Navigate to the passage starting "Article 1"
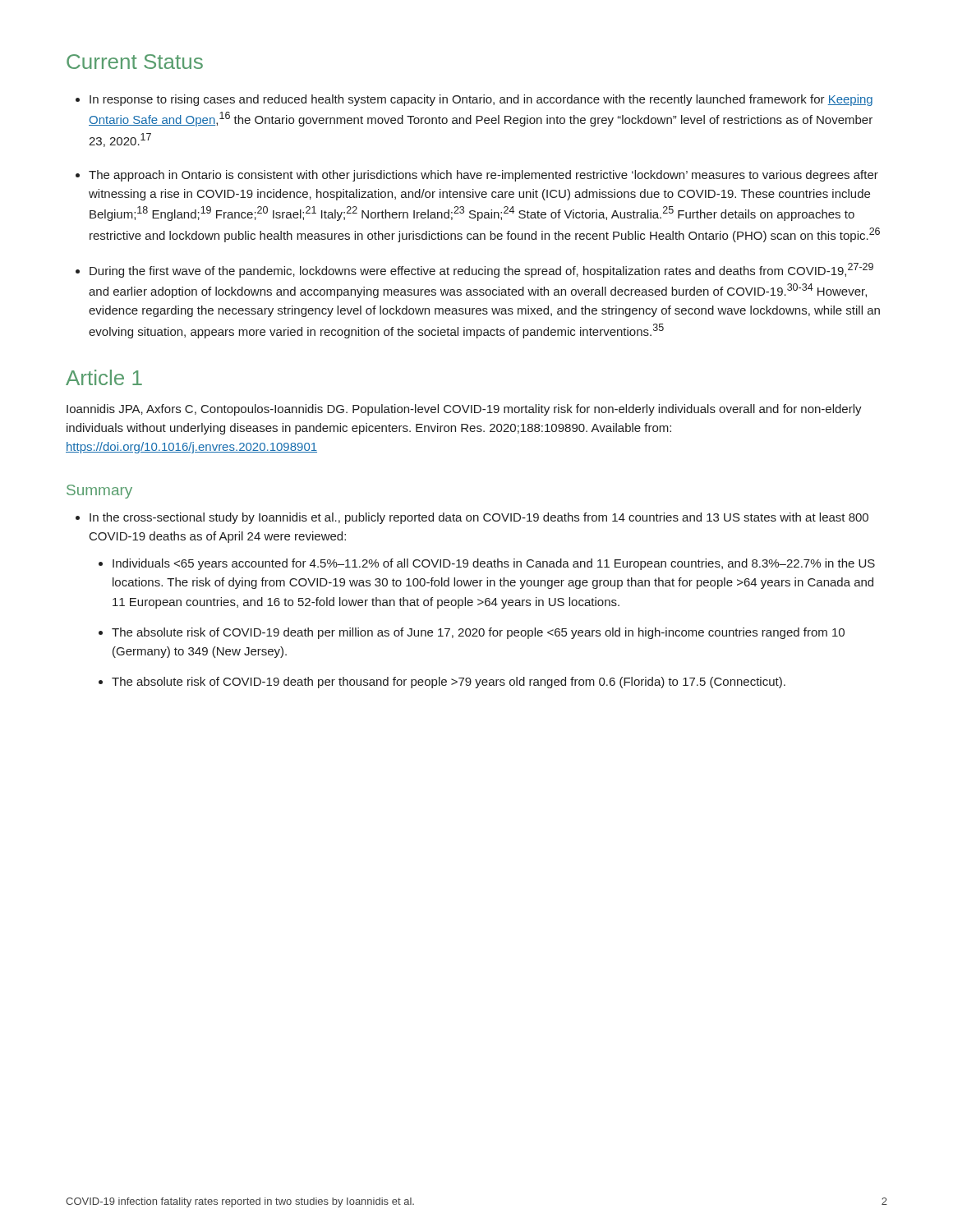This screenshot has height=1232, width=953. tap(104, 377)
